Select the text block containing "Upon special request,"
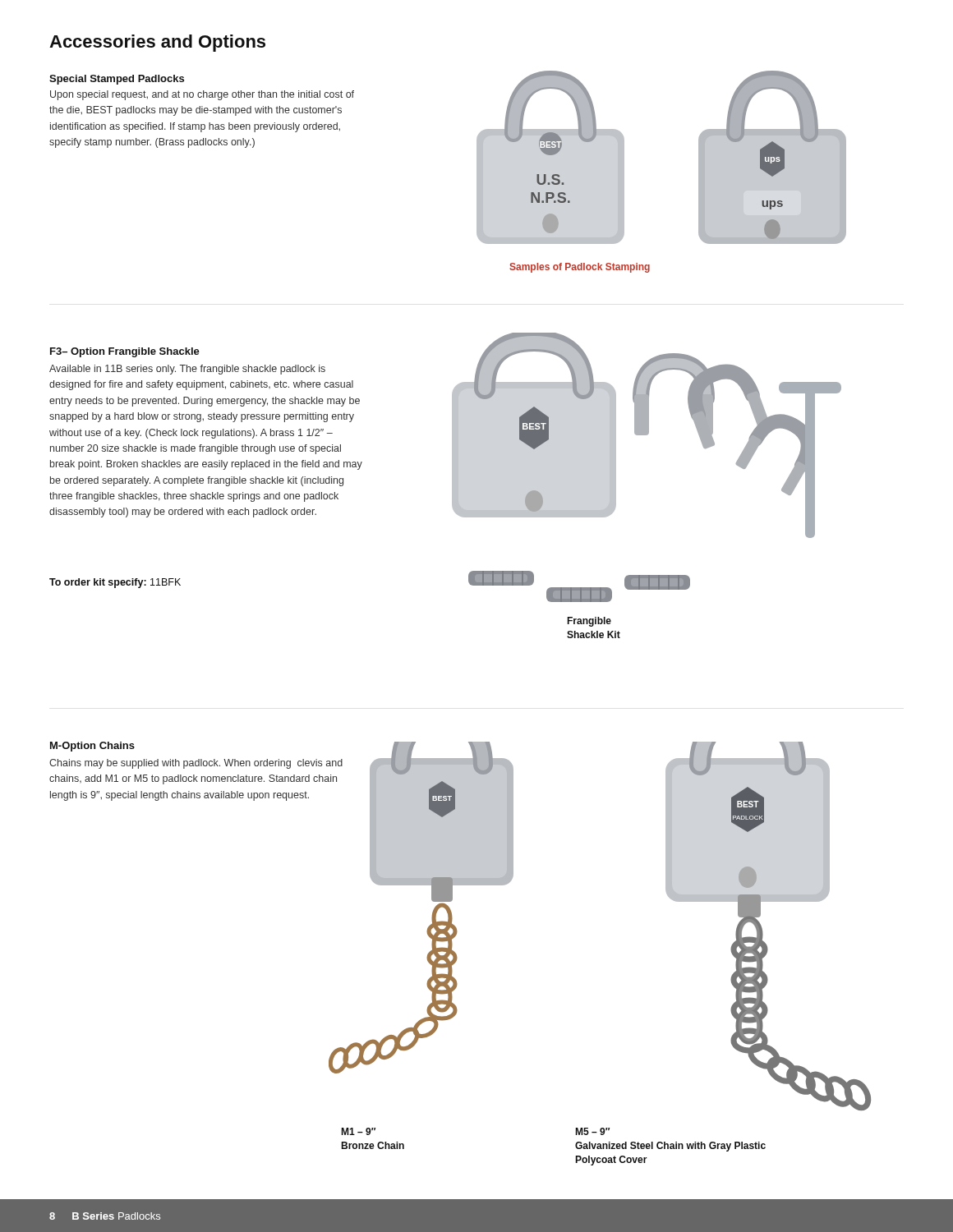This screenshot has width=953, height=1232. click(x=202, y=118)
